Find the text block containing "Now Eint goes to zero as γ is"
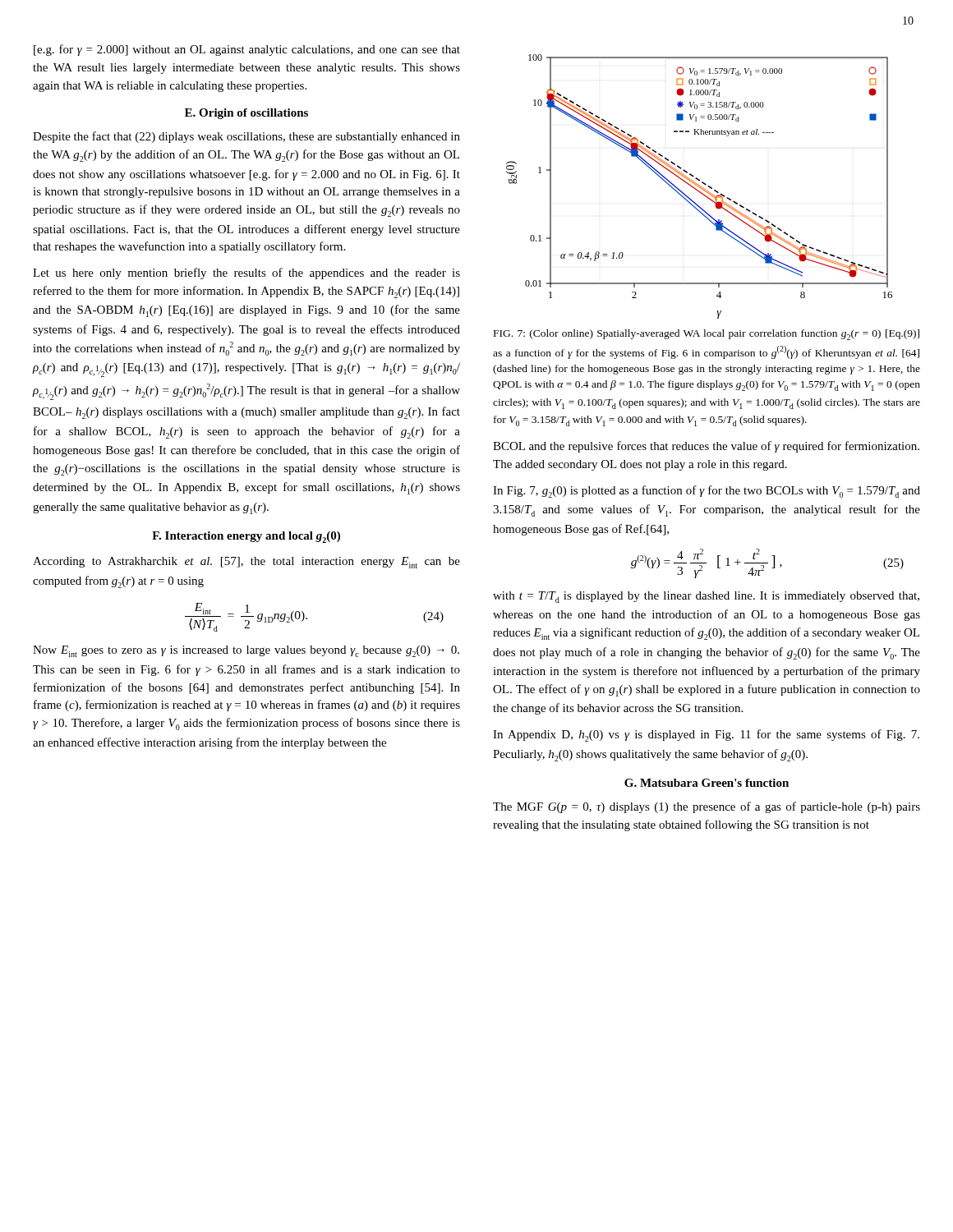Screen dimensions: 1232x953 pos(246,697)
